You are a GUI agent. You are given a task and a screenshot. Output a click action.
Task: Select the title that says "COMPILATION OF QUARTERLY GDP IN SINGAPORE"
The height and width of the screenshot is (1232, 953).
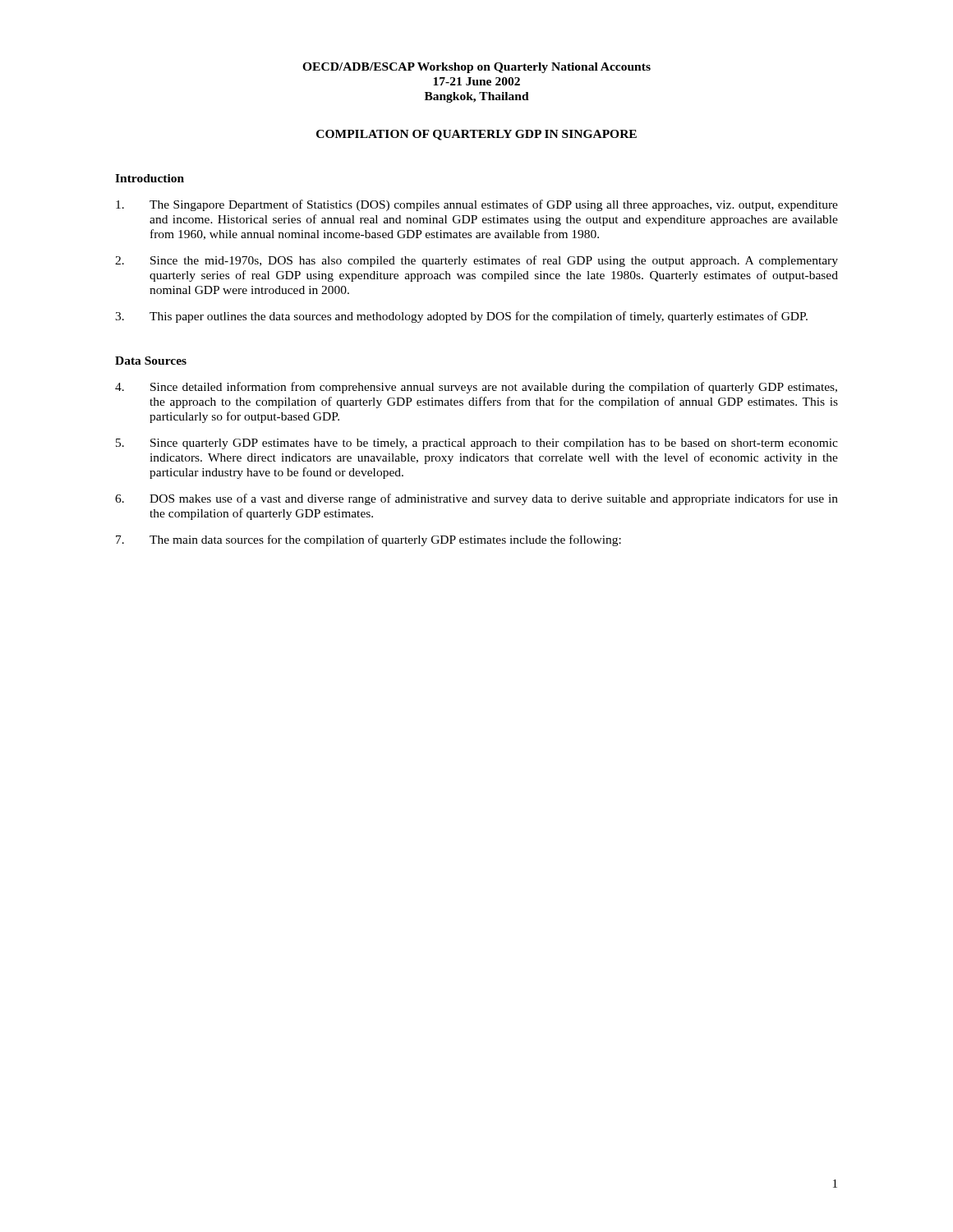click(x=476, y=133)
